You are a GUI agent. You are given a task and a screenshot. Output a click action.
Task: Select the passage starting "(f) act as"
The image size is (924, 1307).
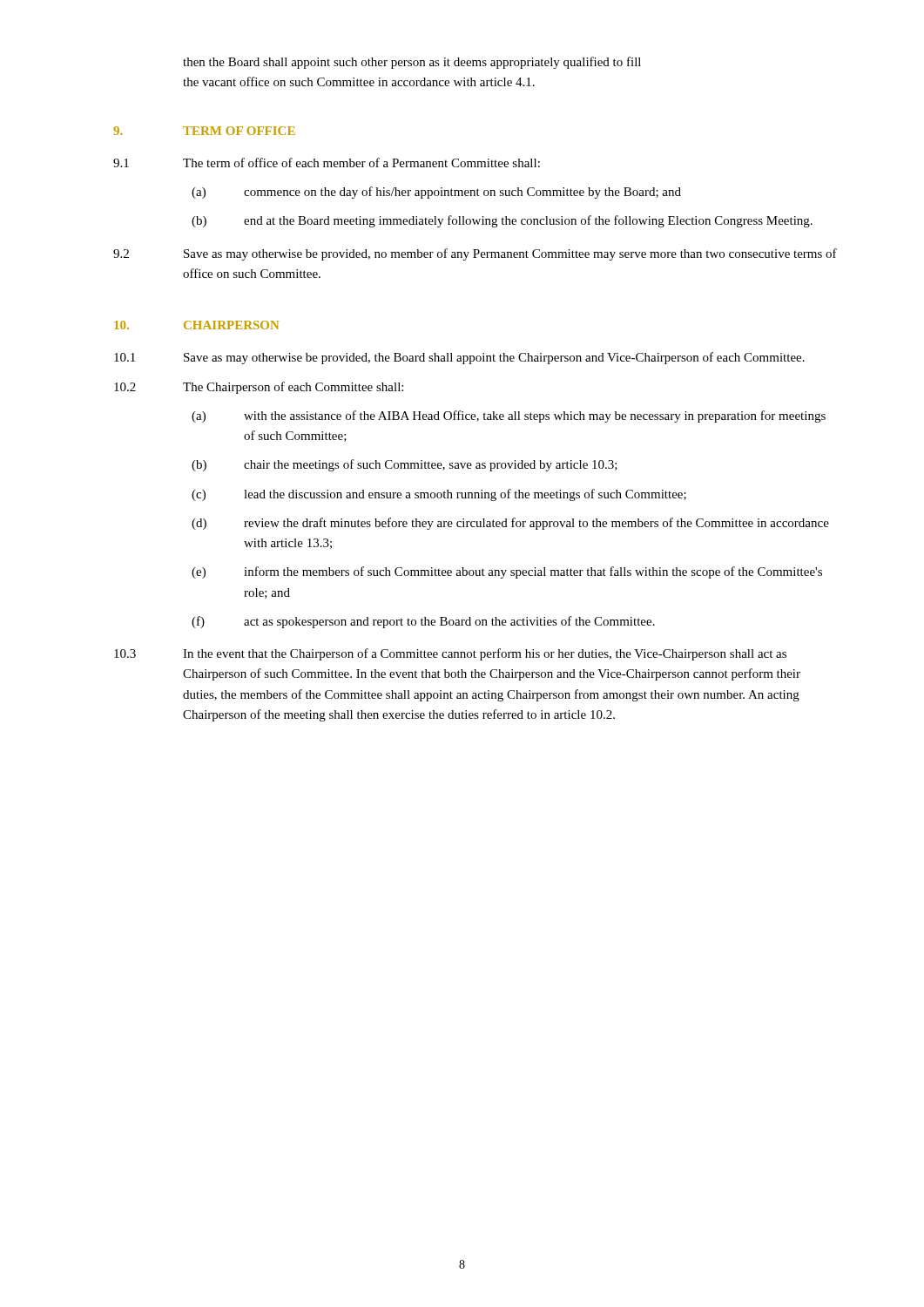click(510, 622)
